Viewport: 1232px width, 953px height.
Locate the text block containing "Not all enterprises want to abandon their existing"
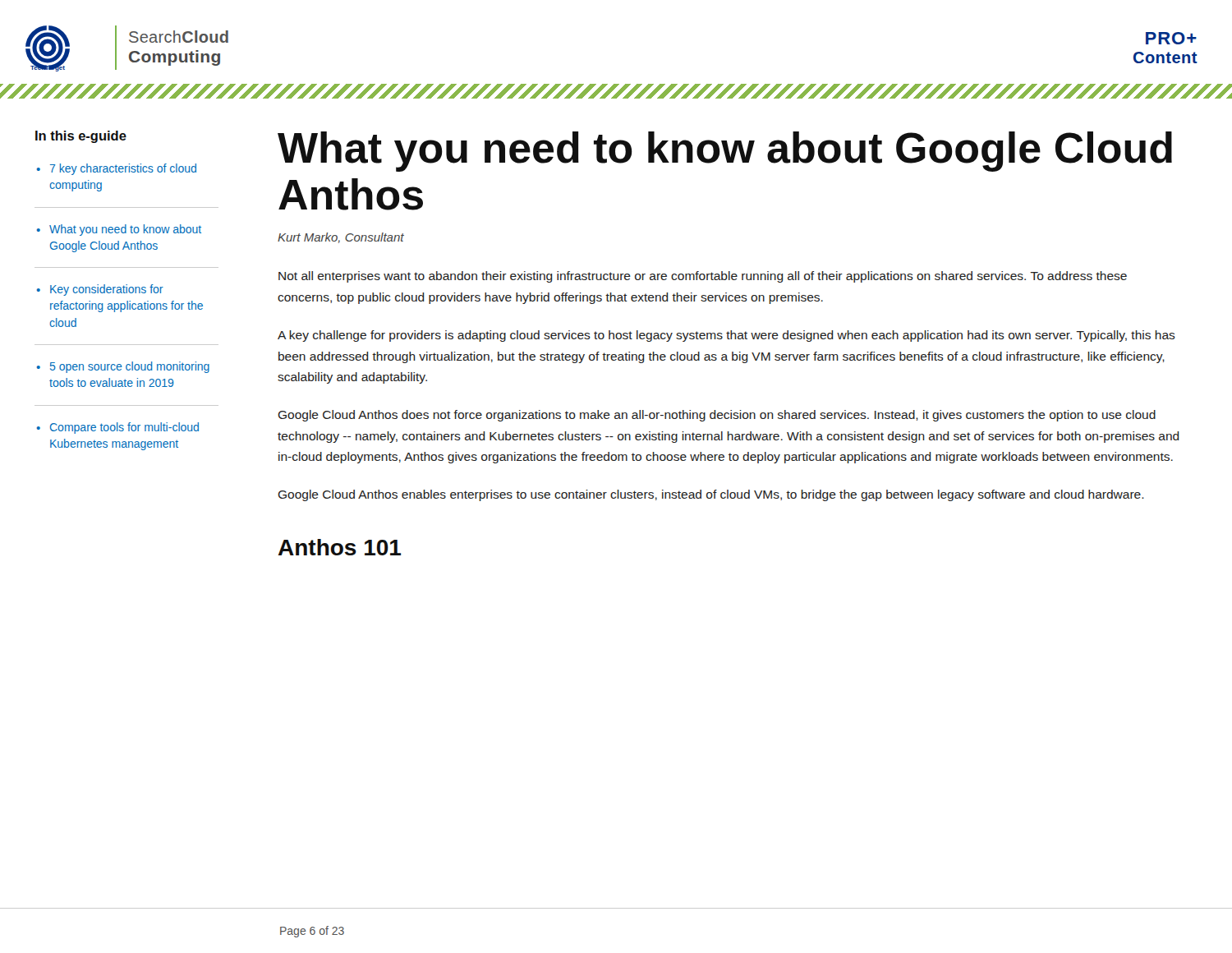[702, 286]
